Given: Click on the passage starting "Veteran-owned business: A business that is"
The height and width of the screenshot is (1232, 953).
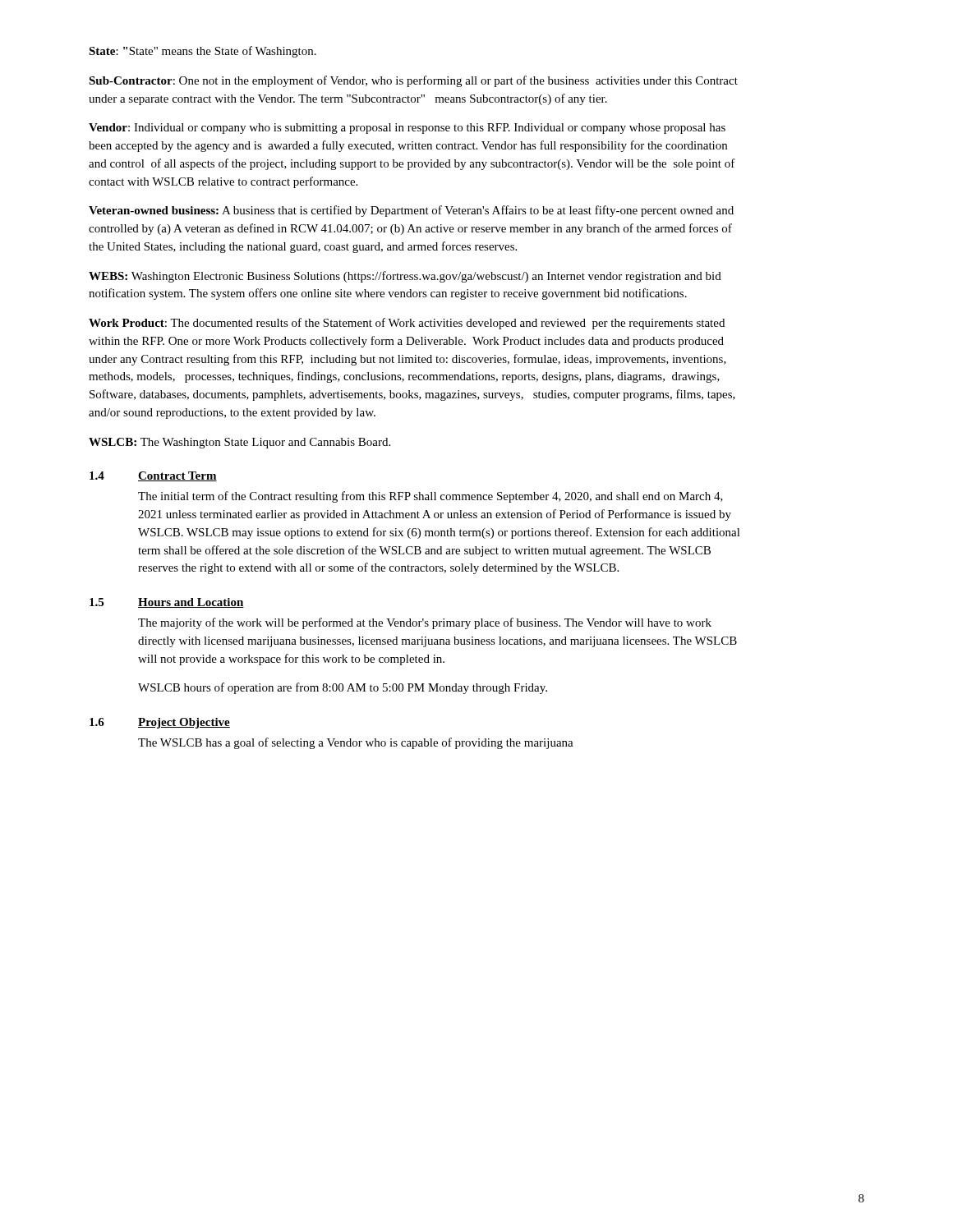Looking at the screenshot, I should pos(411,228).
